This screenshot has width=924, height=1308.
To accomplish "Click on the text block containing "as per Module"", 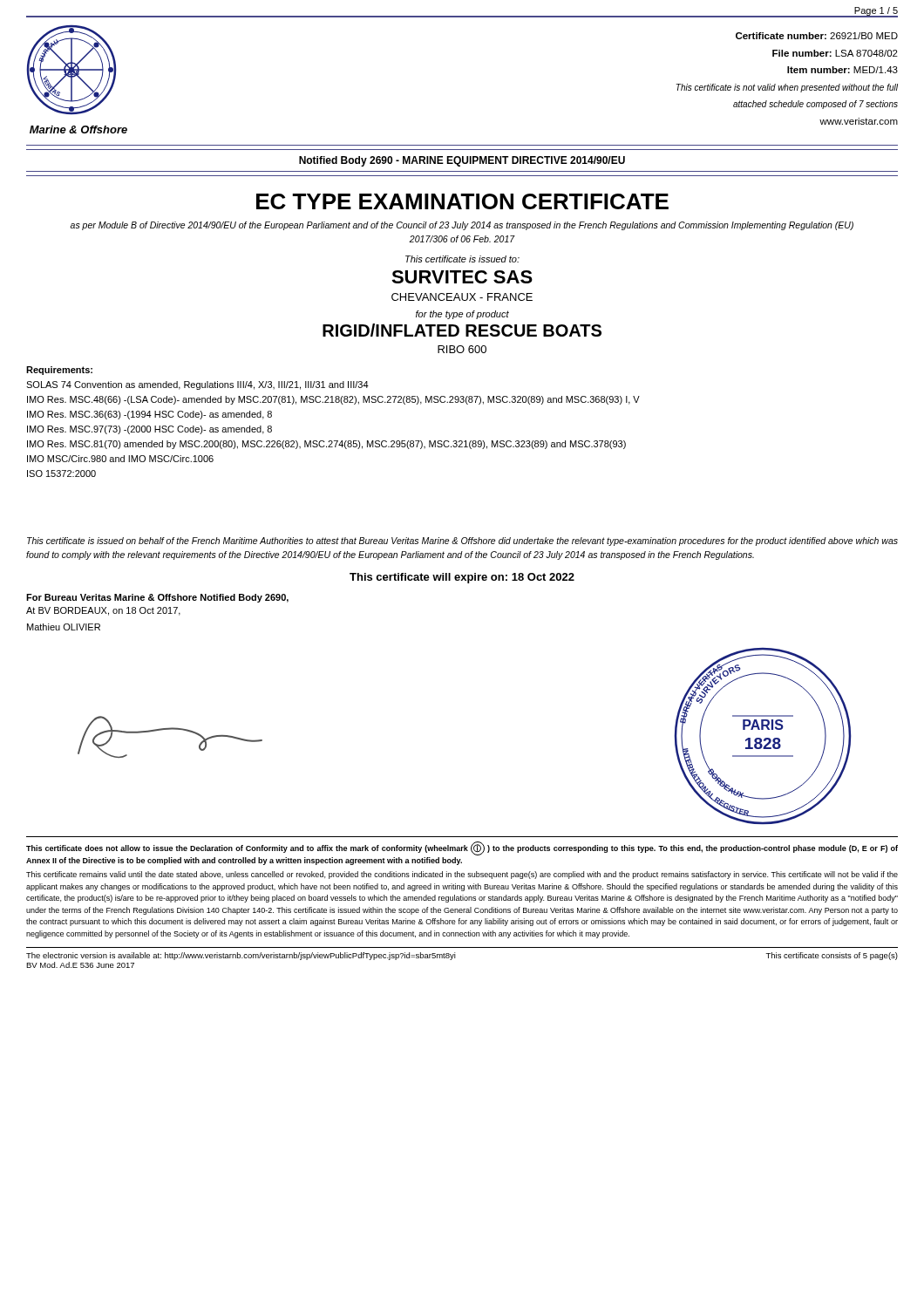I will click(462, 232).
